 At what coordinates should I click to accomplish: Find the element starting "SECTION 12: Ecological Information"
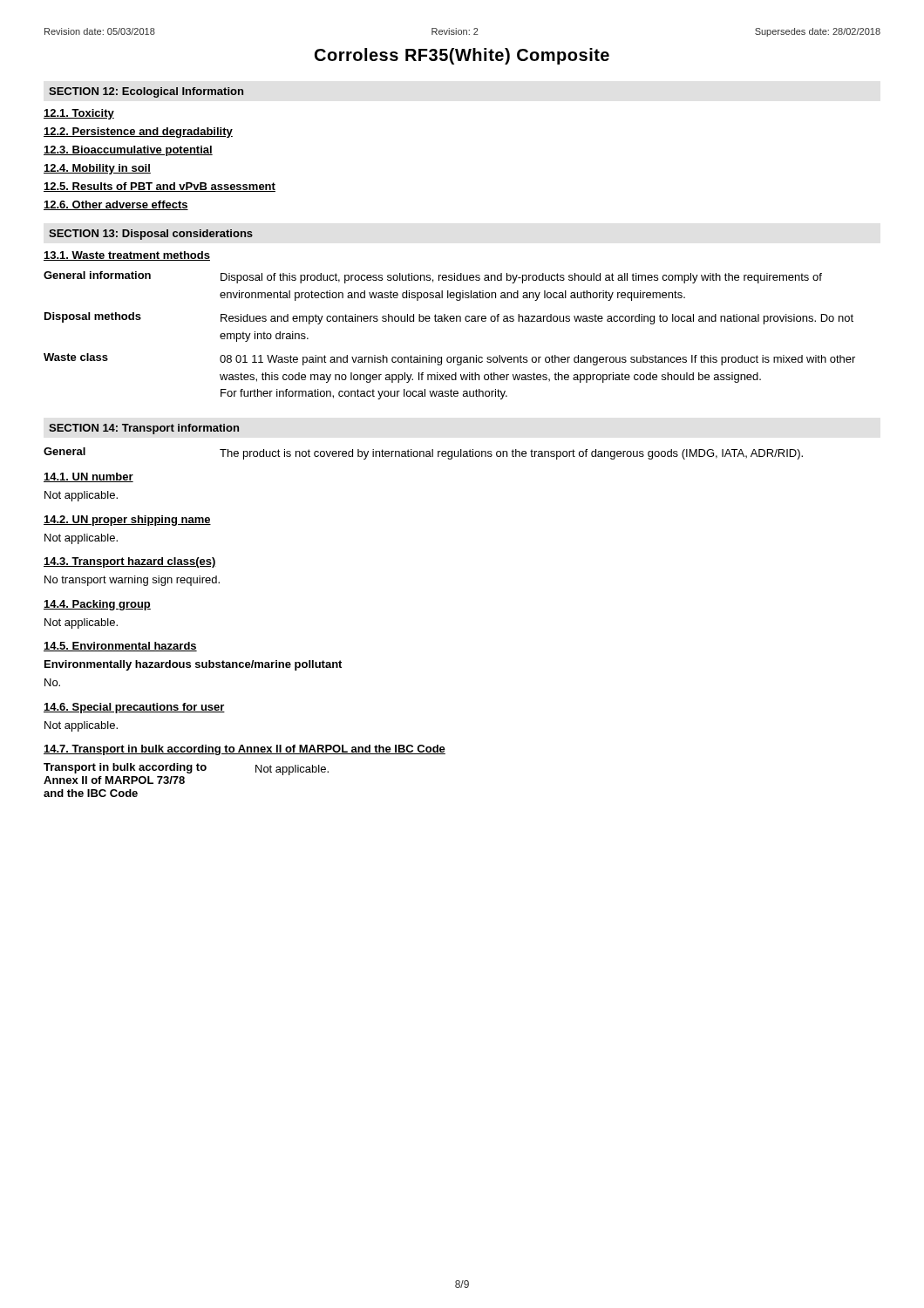[x=146, y=91]
